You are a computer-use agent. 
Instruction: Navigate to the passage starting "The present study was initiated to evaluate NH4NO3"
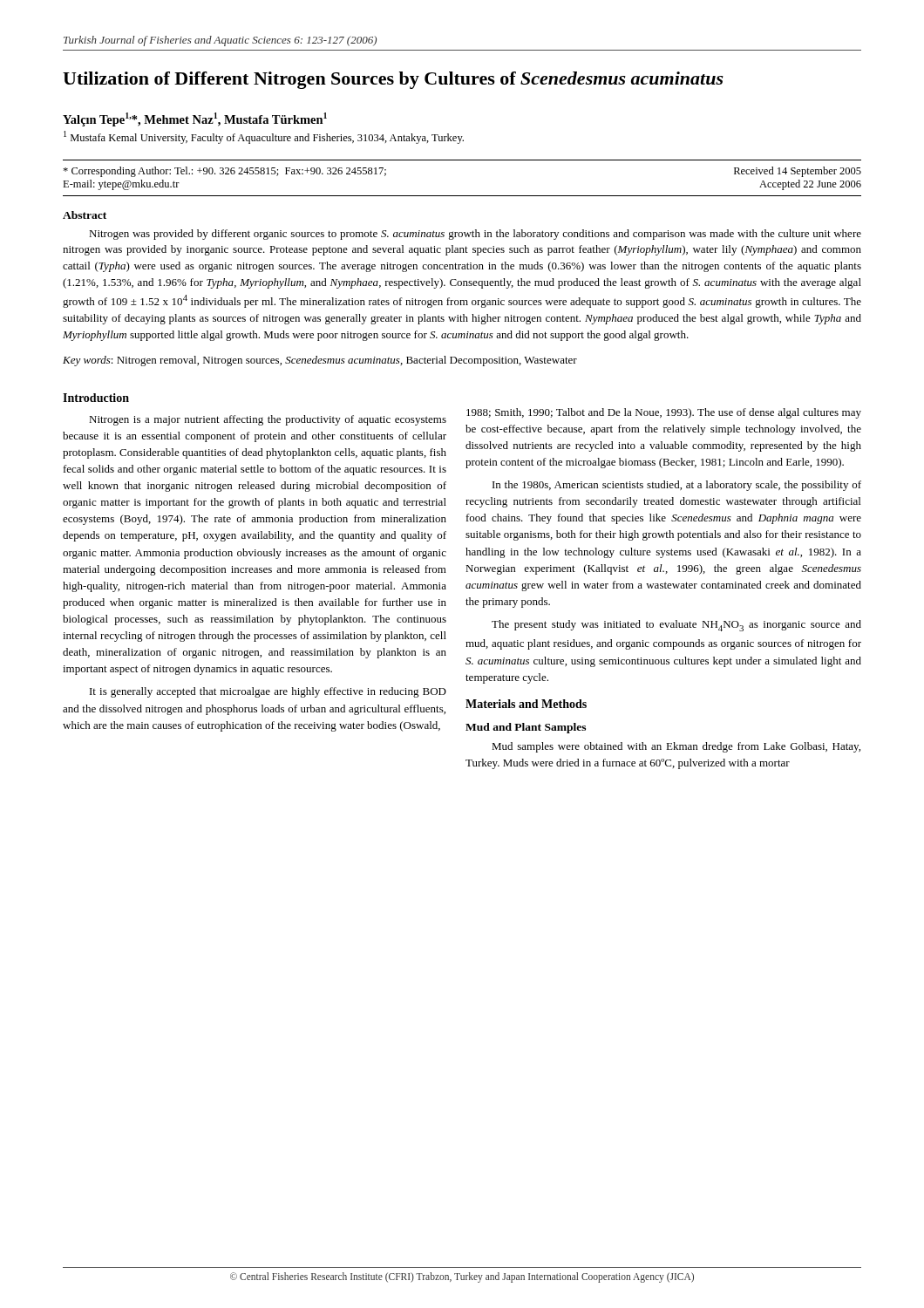[x=663, y=650]
